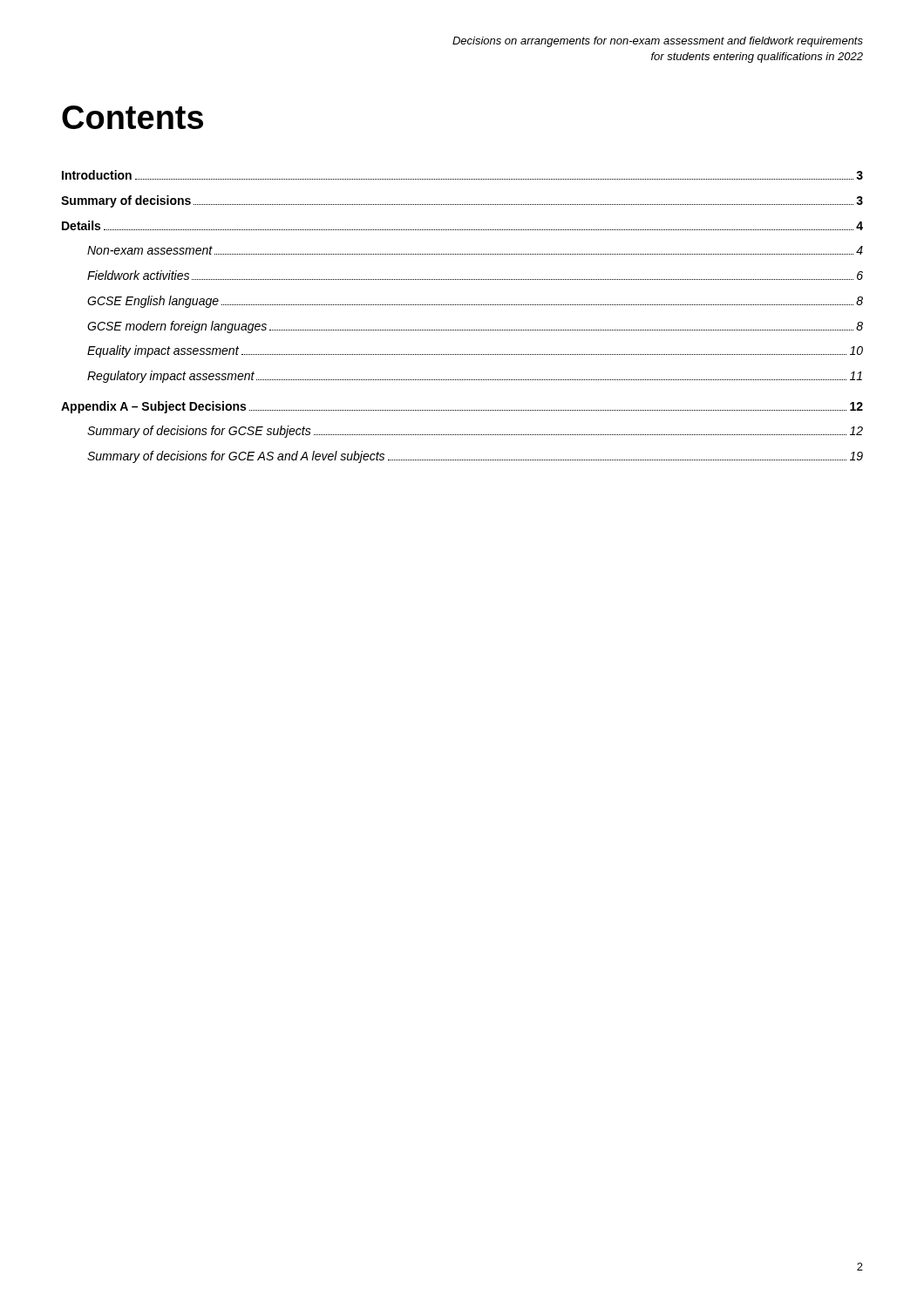Locate the title
Viewport: 924px width, 1308px height.
(x=133, y=118)
